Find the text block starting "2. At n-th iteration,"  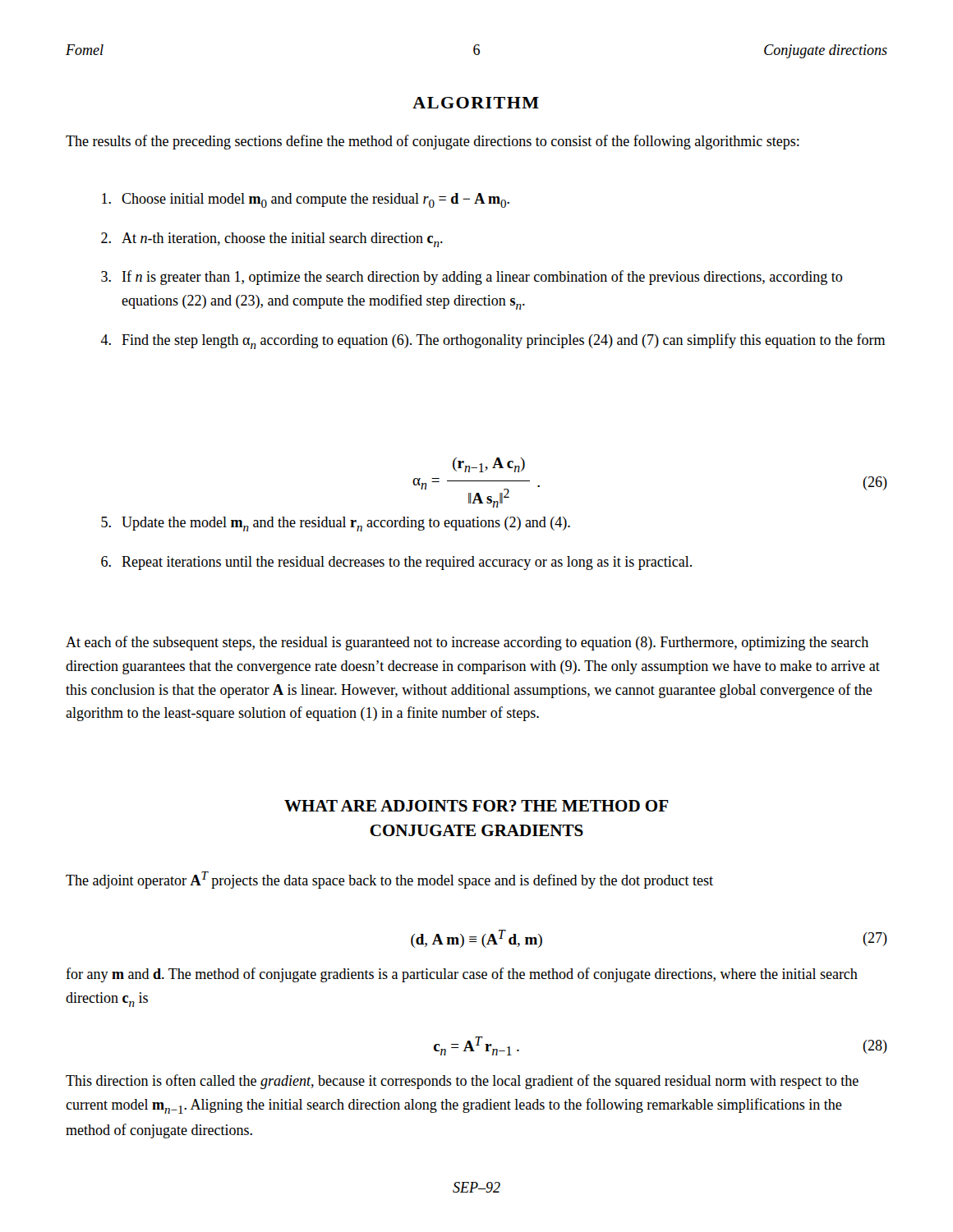pyautogui.click(x=254, y=239)
